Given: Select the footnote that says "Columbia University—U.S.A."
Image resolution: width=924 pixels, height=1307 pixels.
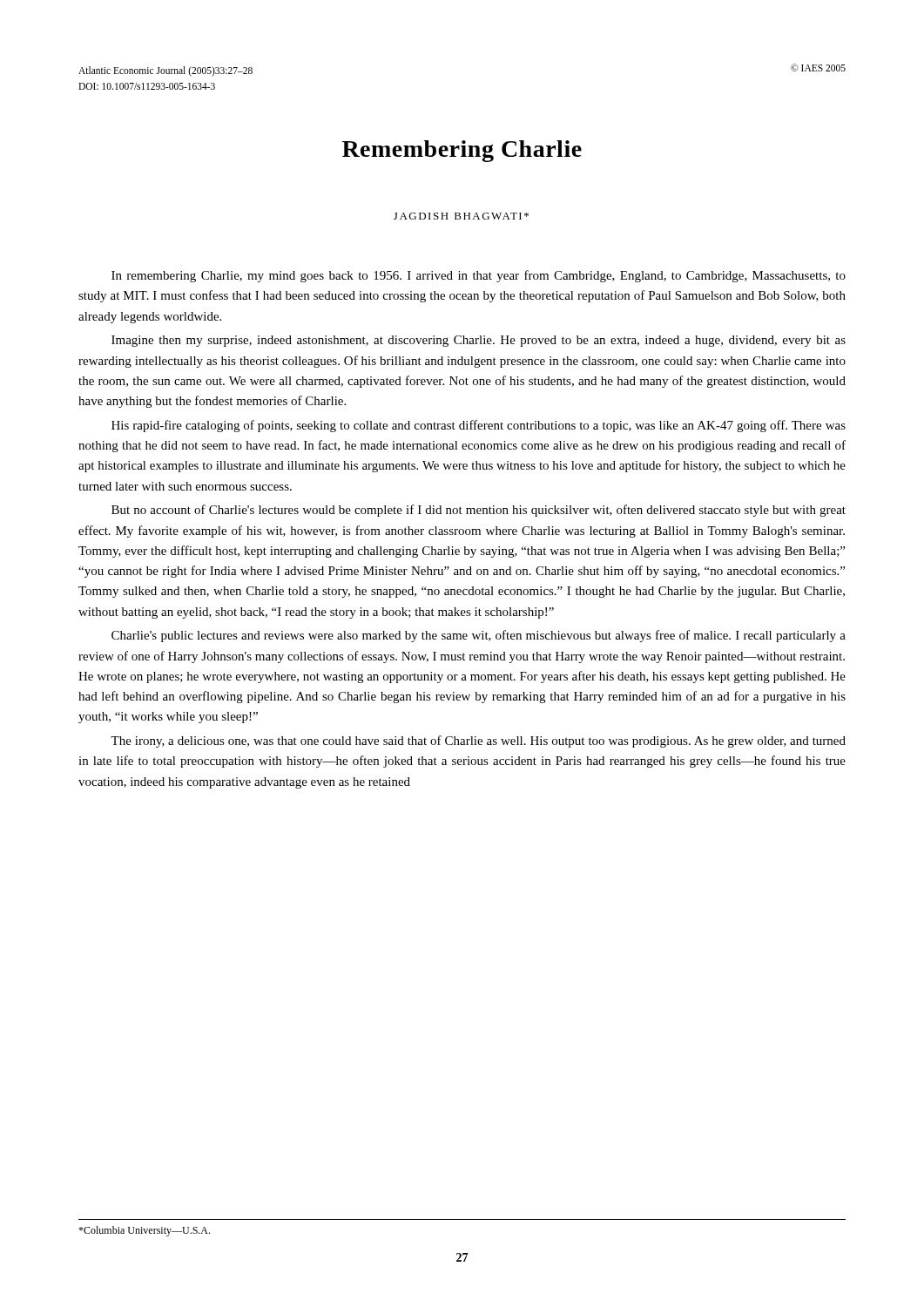Looking at the screenshot, I should click(x=145, y=1230).
